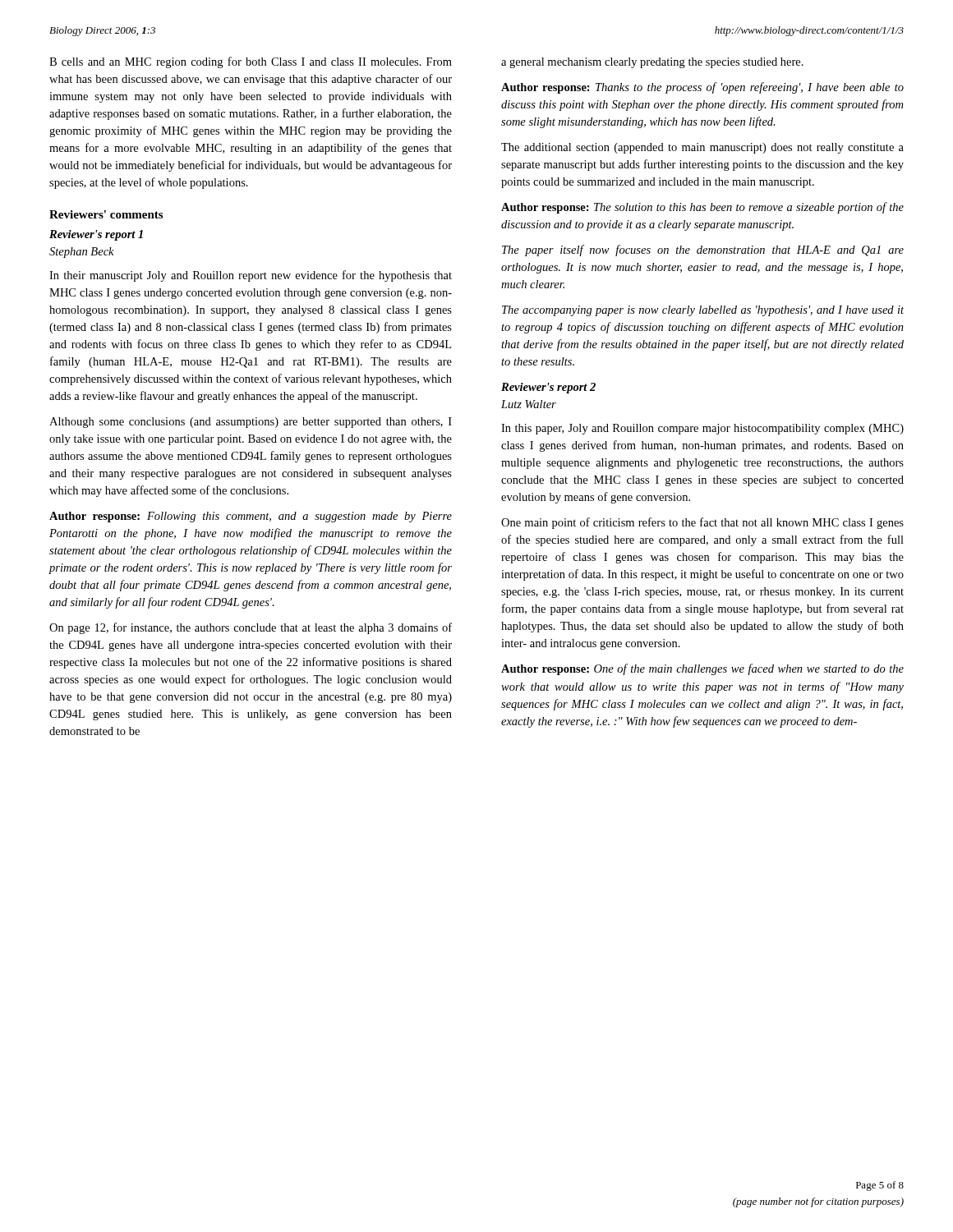Point to the text starting "In their manuscript Joly"
Viewport: 953px width, 1232px height.
click(x=251, y=336)
